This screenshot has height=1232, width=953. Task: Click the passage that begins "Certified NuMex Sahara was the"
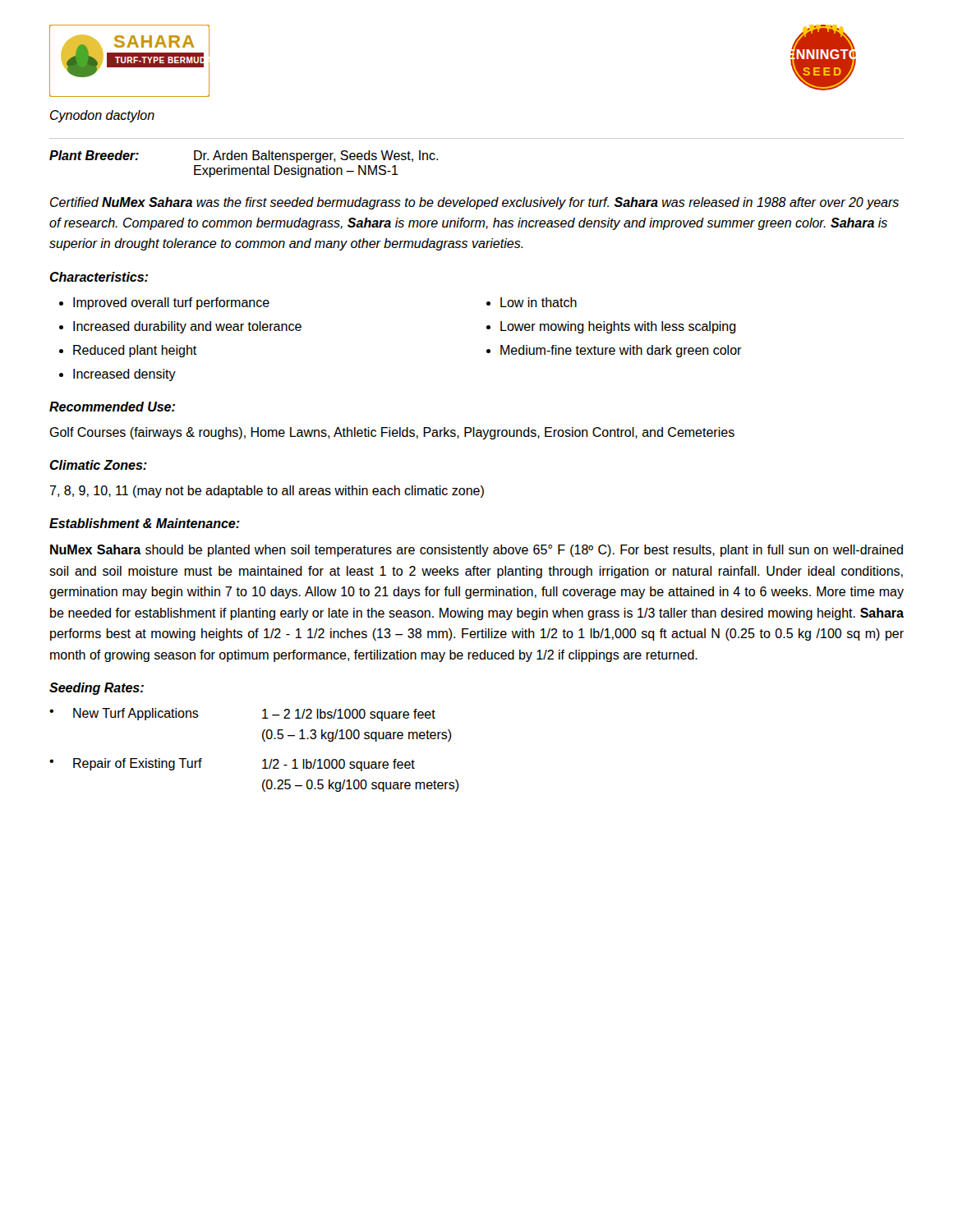click(x=474, y=223)
